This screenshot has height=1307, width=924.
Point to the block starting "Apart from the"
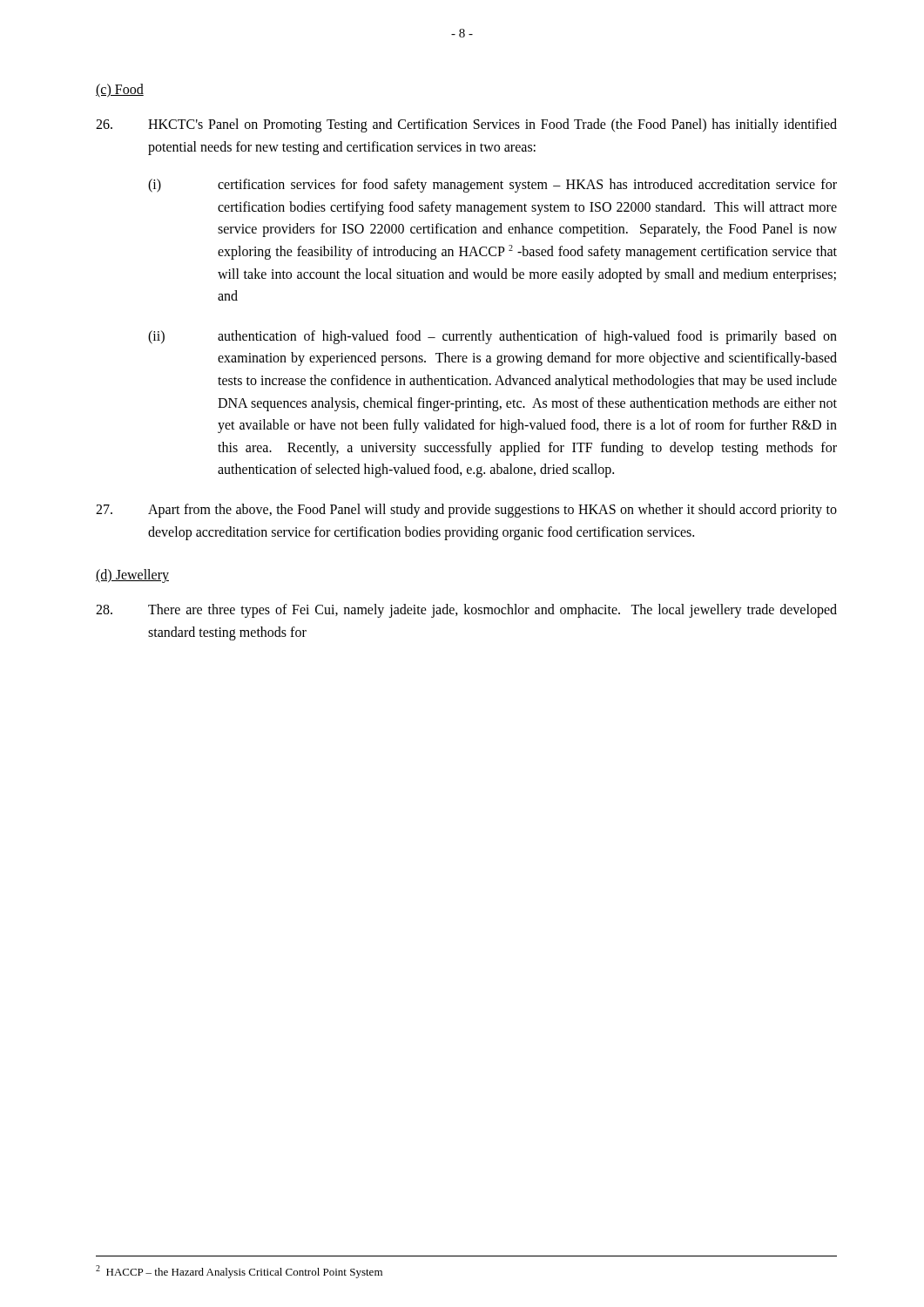coord(466,521)
